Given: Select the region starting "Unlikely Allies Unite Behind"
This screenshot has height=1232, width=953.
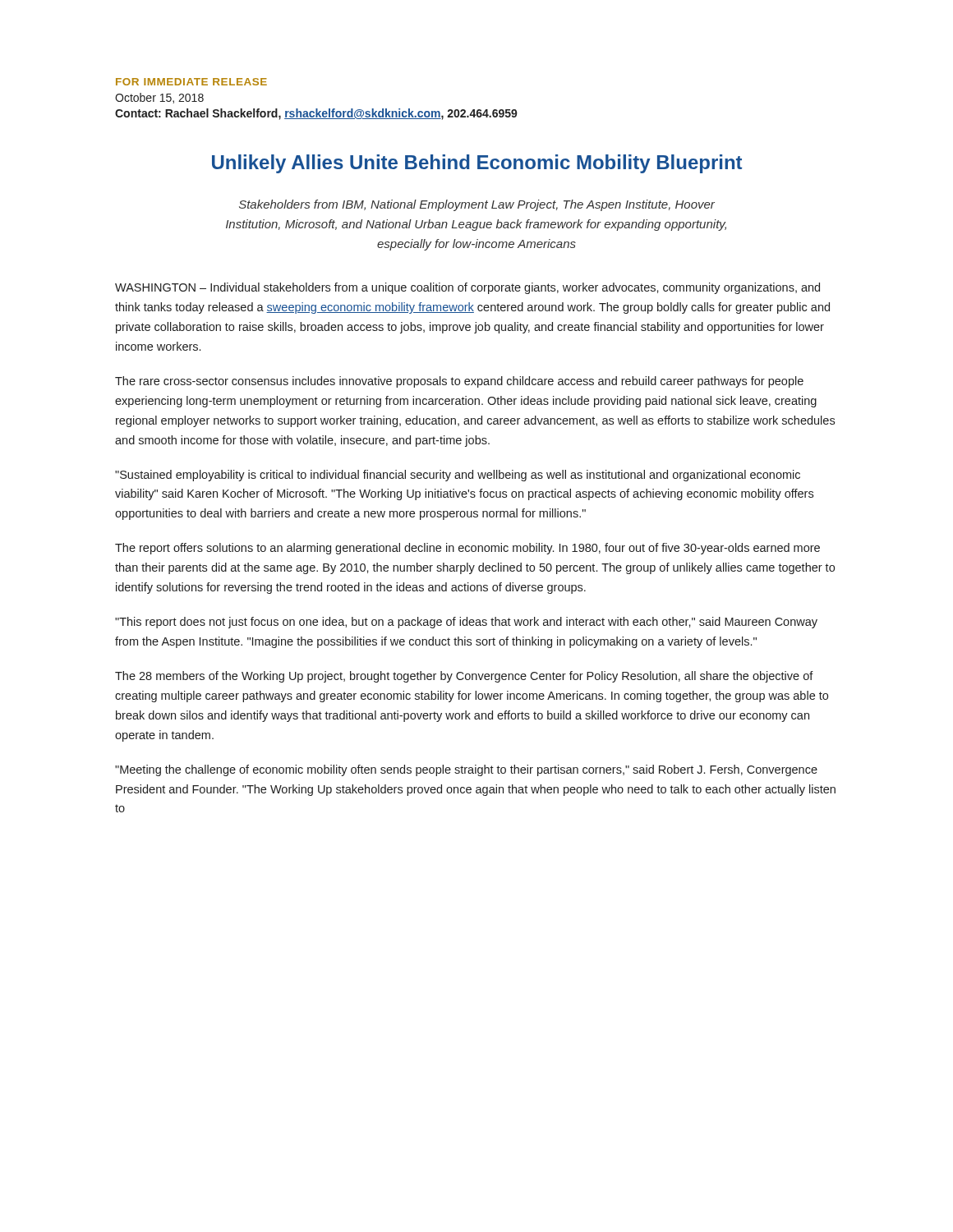Looking at the screenshot, I should (476, 162).
